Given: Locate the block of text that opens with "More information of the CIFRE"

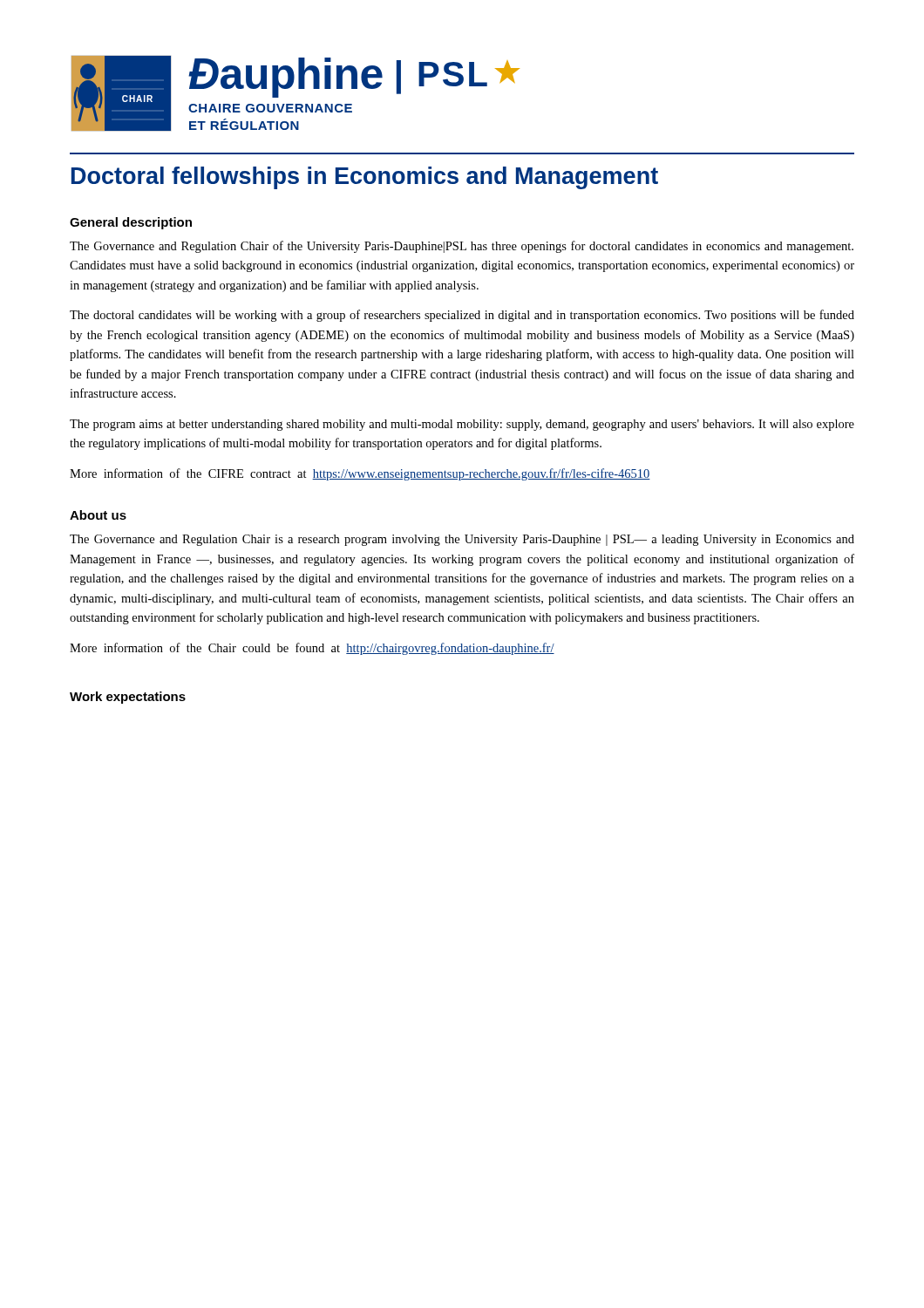Looking at the screenshot, I should (360, 473).
